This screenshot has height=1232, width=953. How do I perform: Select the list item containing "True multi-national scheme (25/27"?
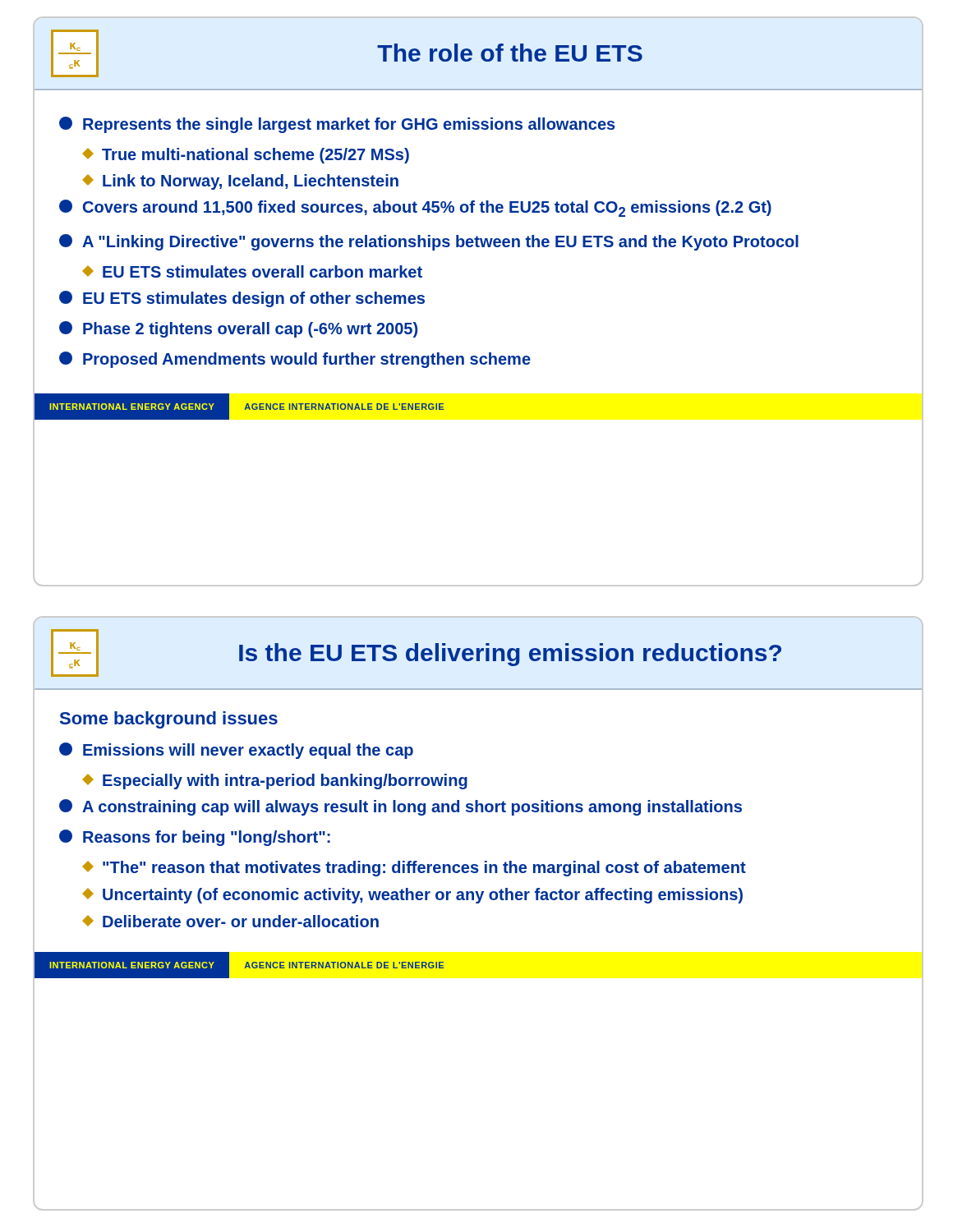pyautogui.click(x=246, y=155)
